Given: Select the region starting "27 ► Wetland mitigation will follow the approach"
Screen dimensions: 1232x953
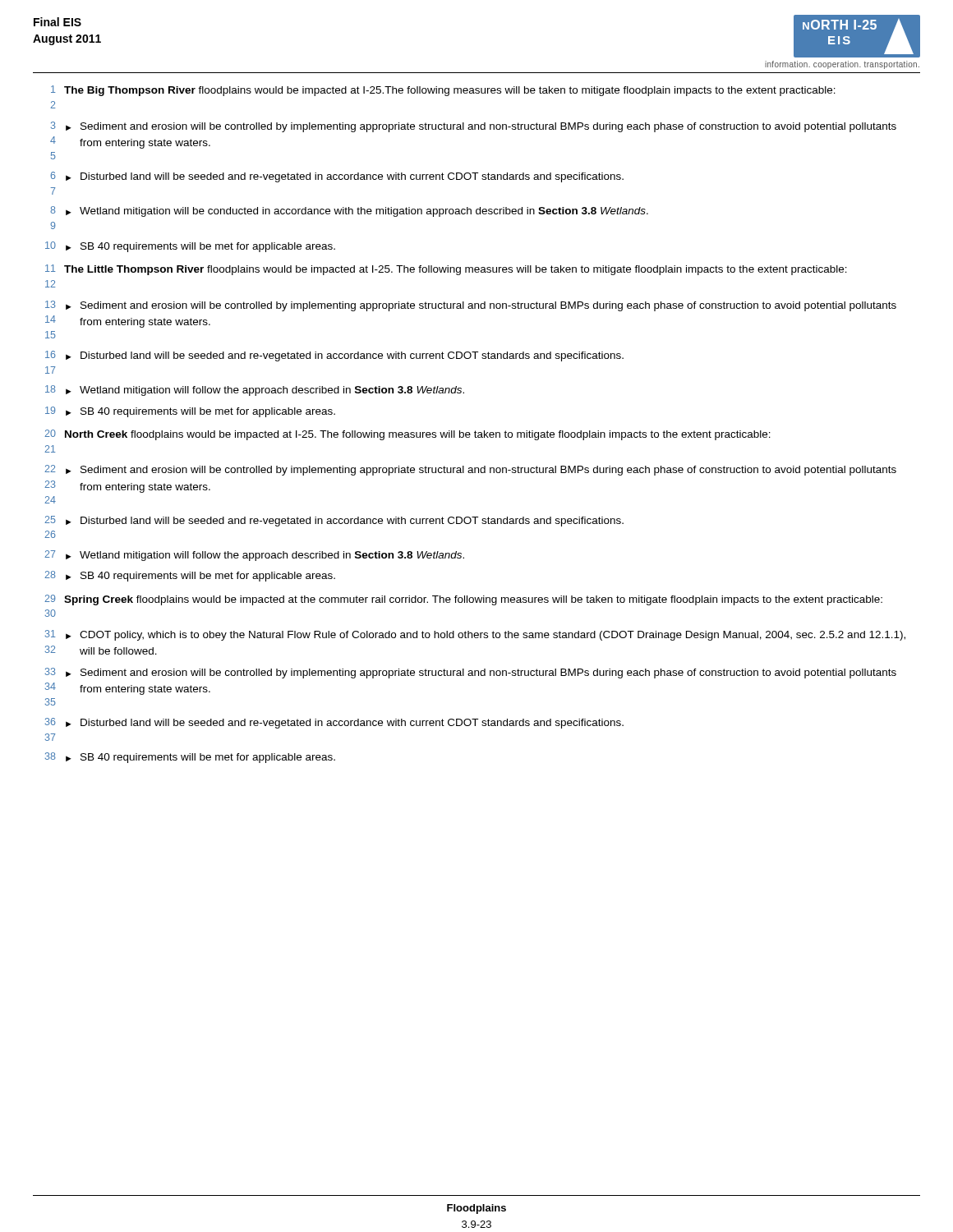Looking at the screenshot, I should [x=254, y=556].
